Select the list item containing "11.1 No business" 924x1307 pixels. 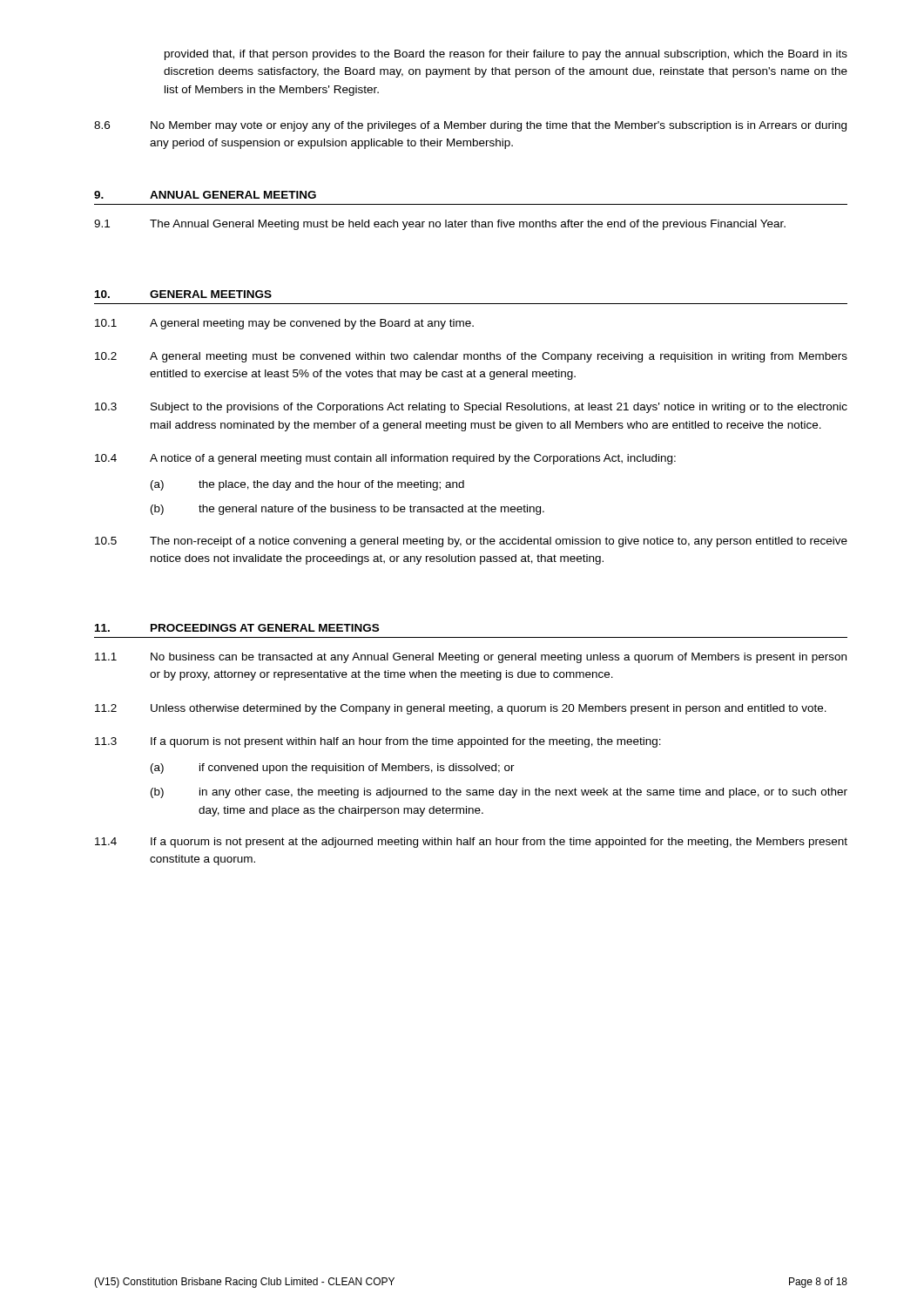click(x=471, y=666)
